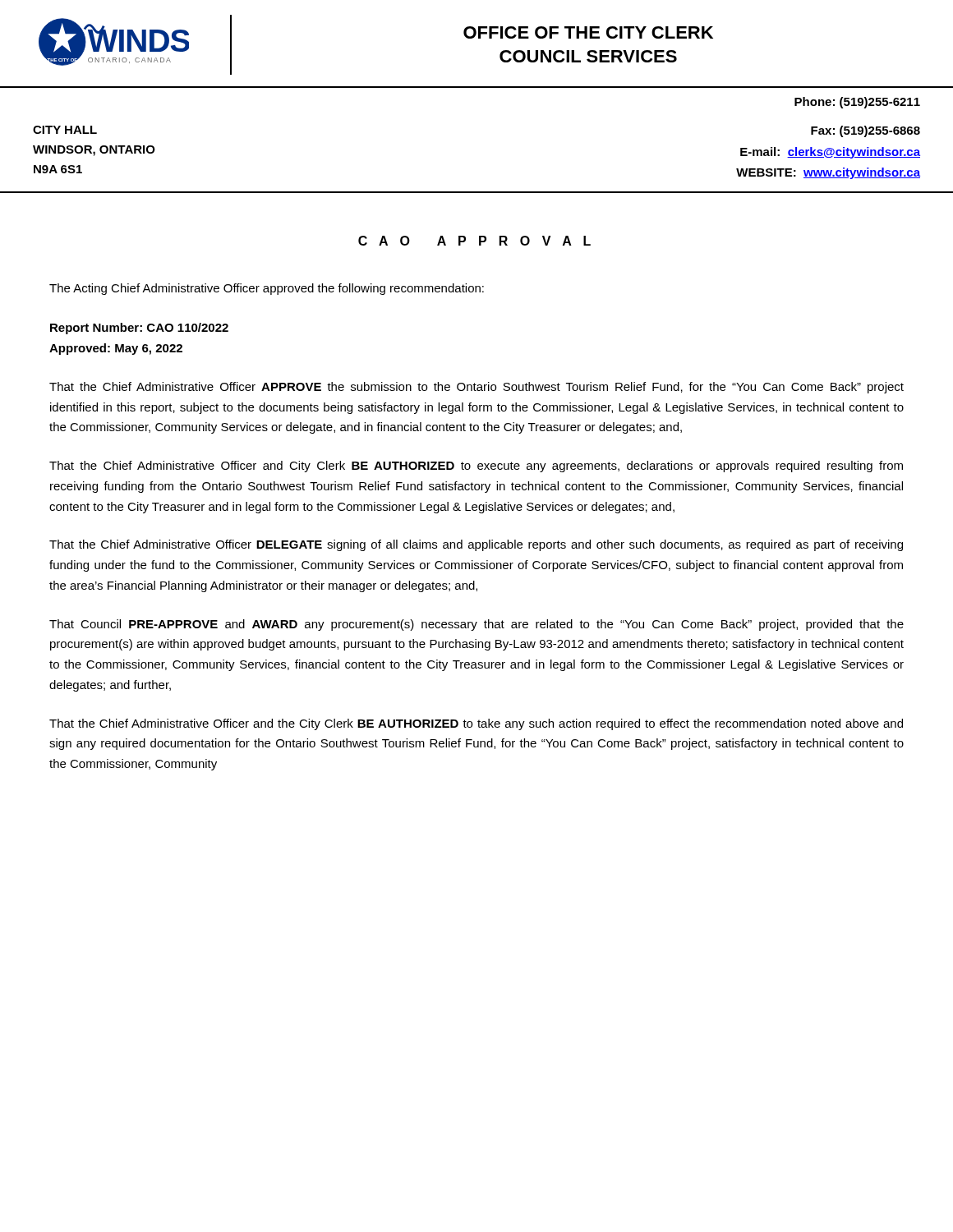953x1232 pixels.
Task: Find the block on this page that starts "That the Chief Administrative Officer and City Clerk"
Action: pyautogui.click(x=476, y=486)
